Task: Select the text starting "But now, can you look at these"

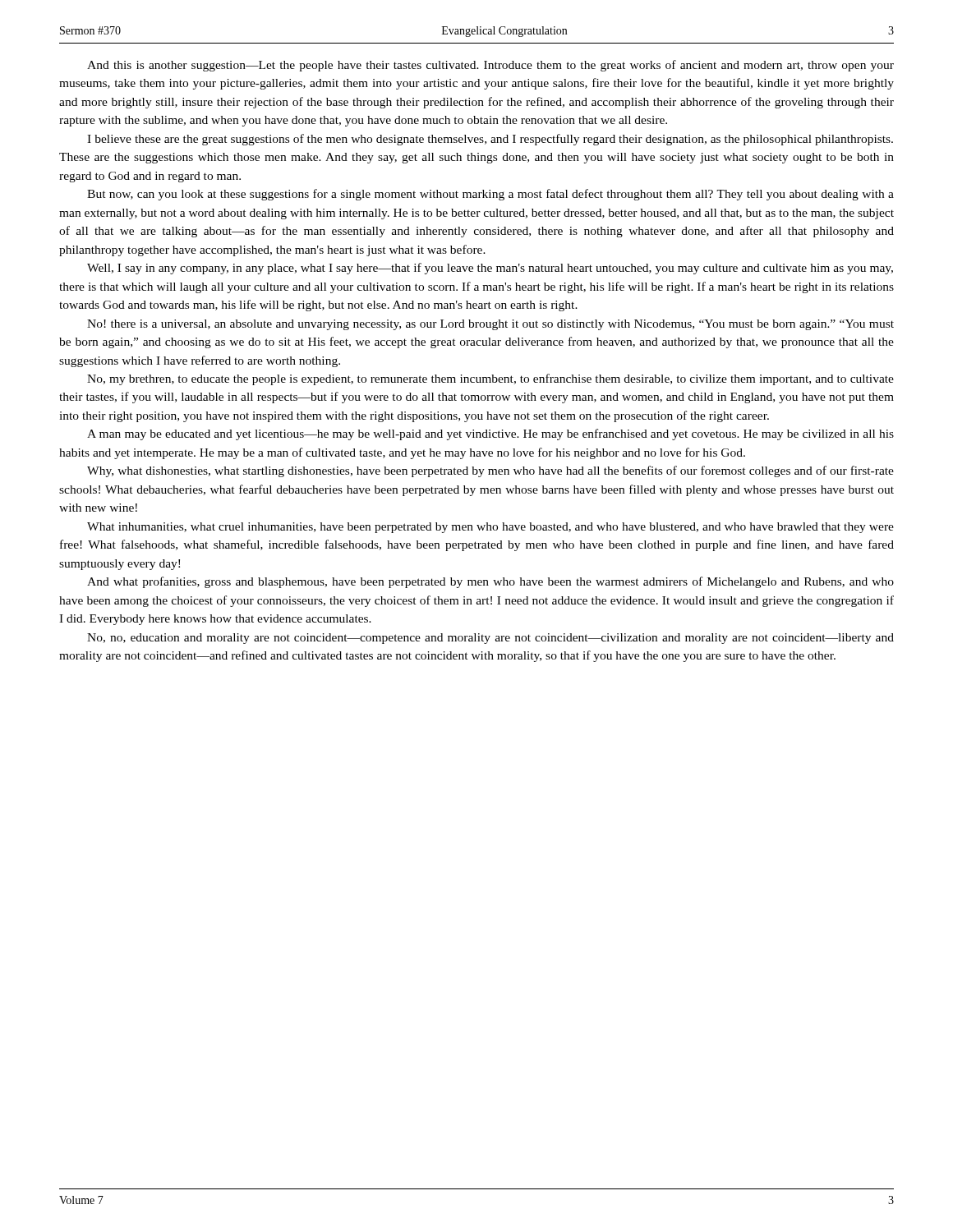Action: tap(476, 222)
